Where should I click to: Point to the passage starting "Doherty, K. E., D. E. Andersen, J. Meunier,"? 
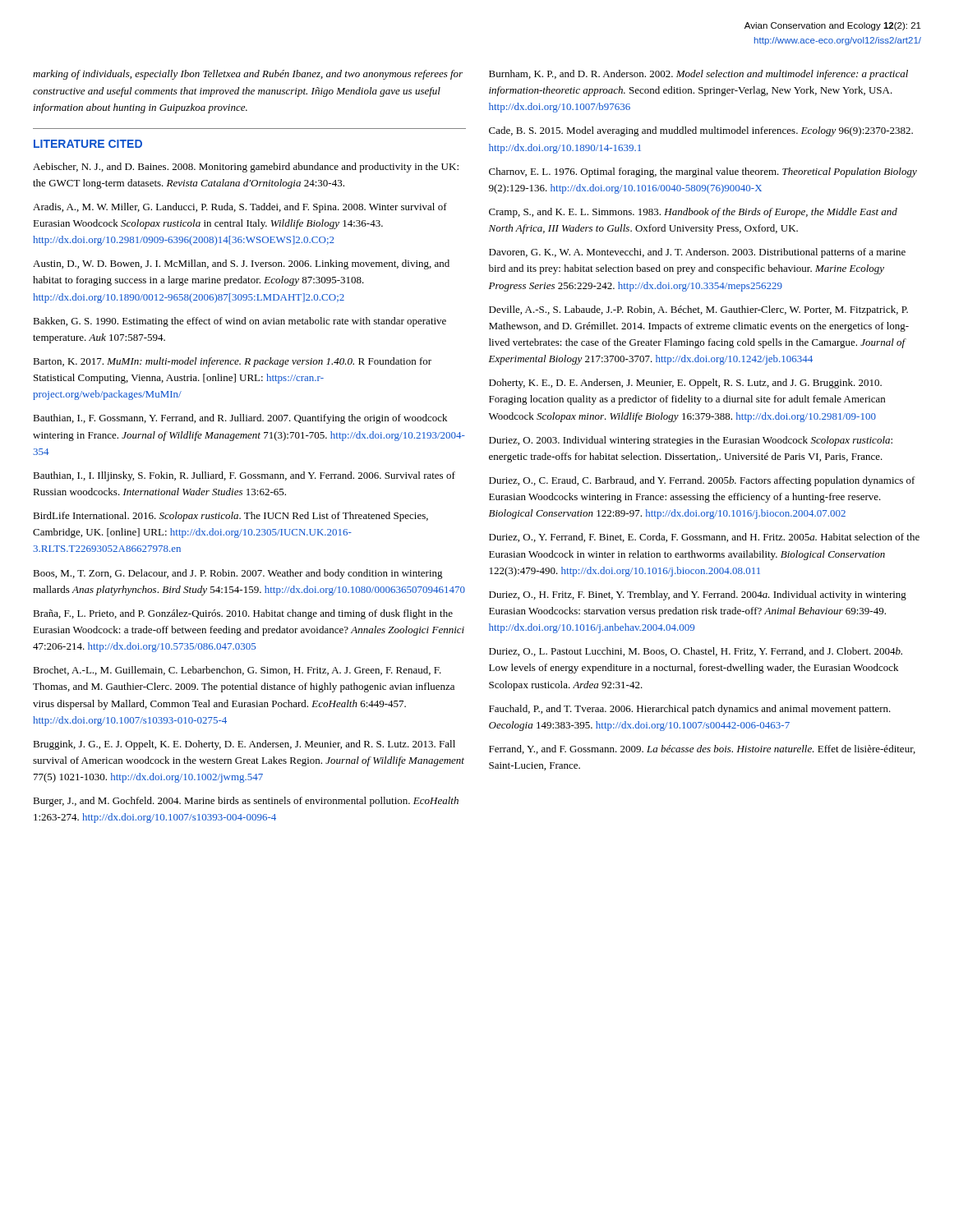point(687,399)
